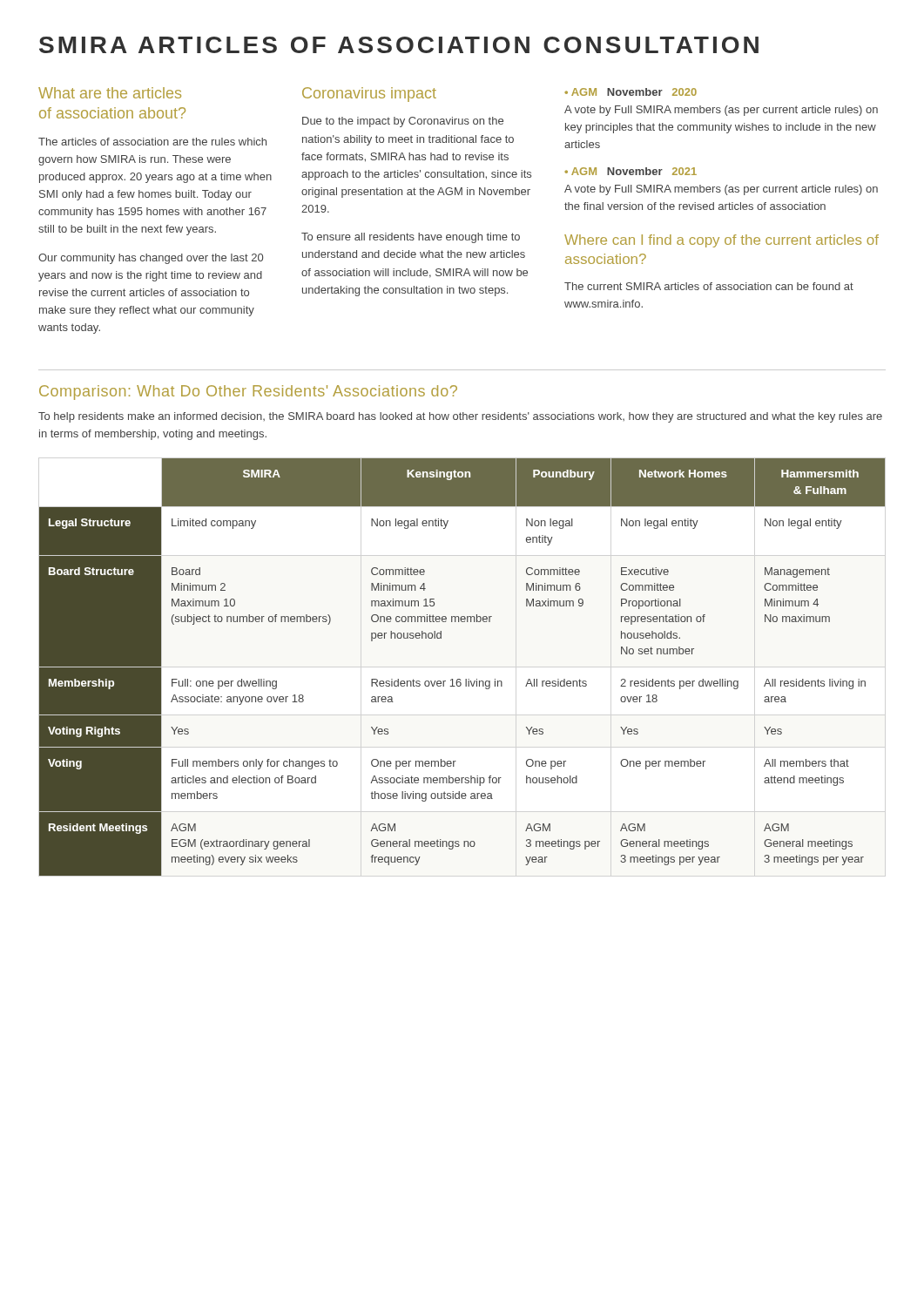Where is the passage that starts "• AGM November 2021 A vote by"?
Screen dimensions: 1307x924
point(725,189)
